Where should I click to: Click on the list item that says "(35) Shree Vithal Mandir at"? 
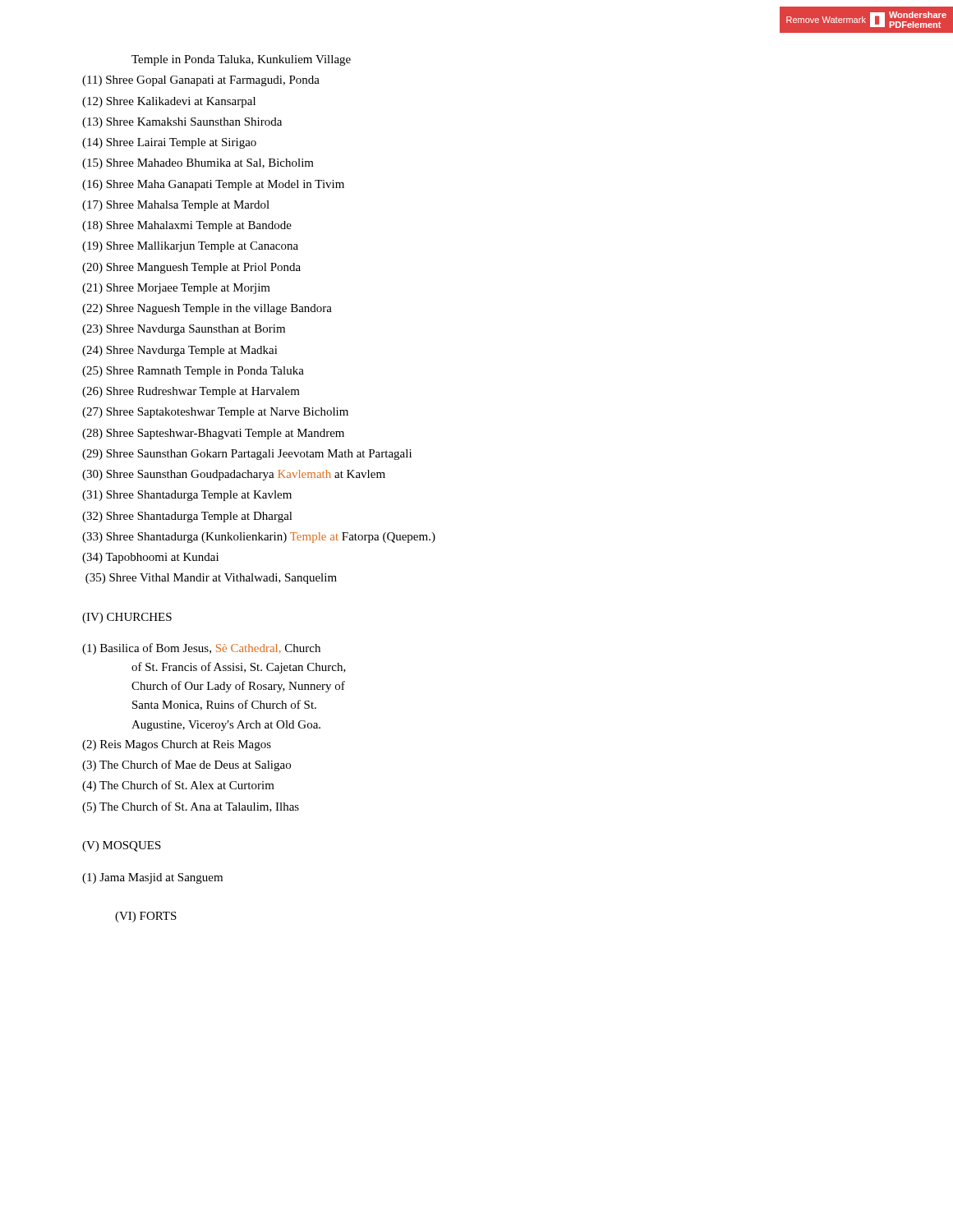(x=210, y=578)
